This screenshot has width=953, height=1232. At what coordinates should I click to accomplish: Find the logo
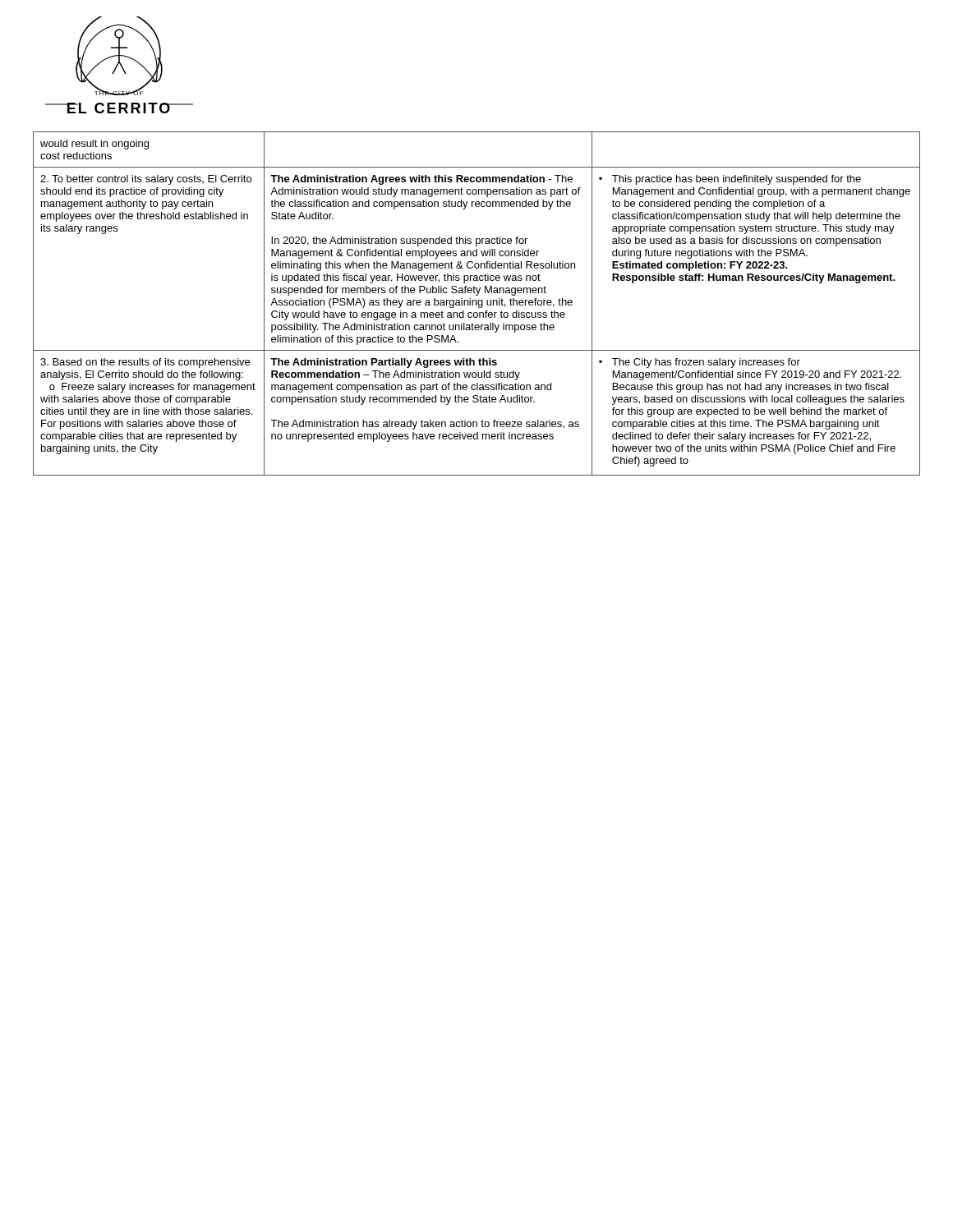point(123,70)
